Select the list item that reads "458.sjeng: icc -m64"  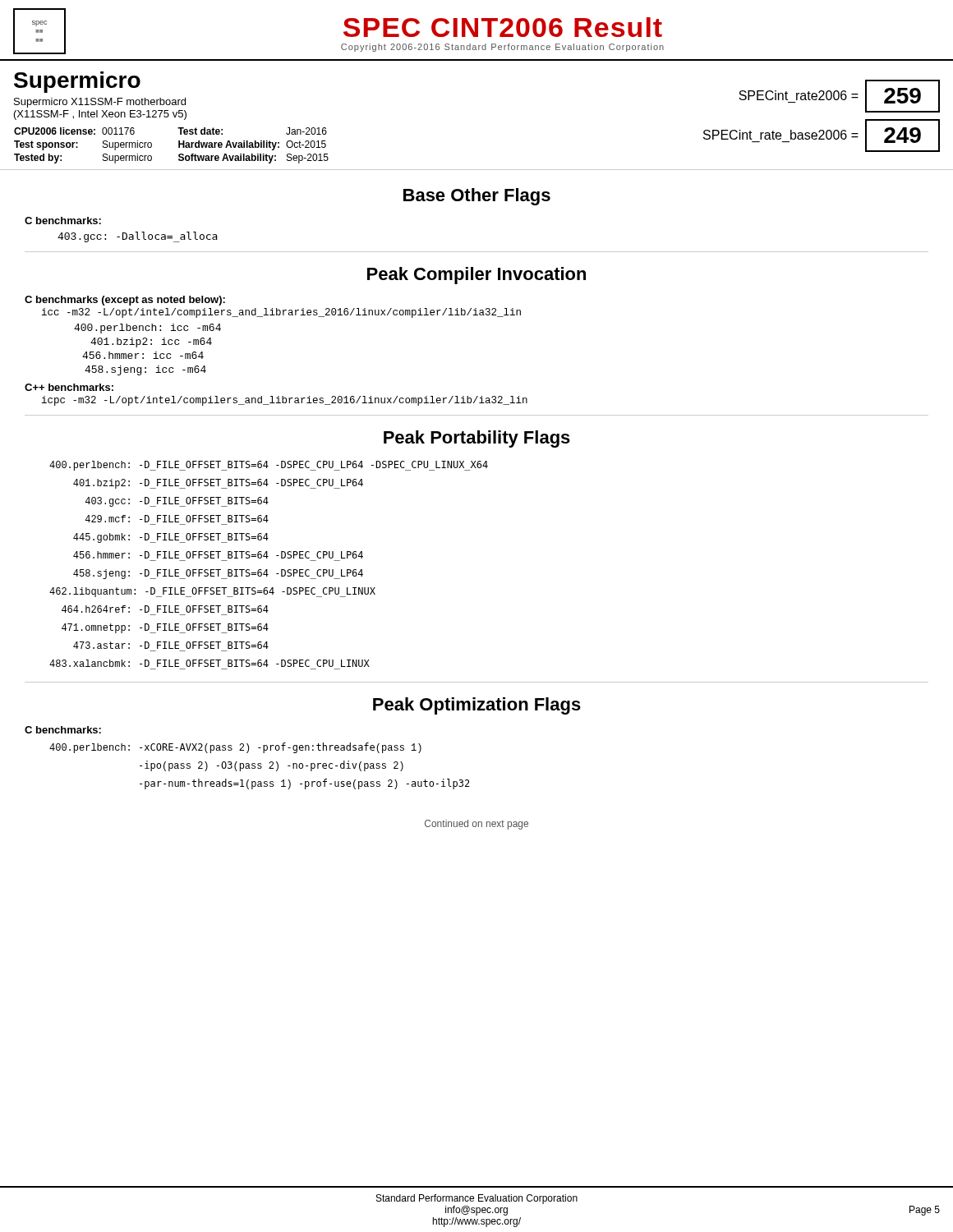pyautogui.click(x=146, y=370)
